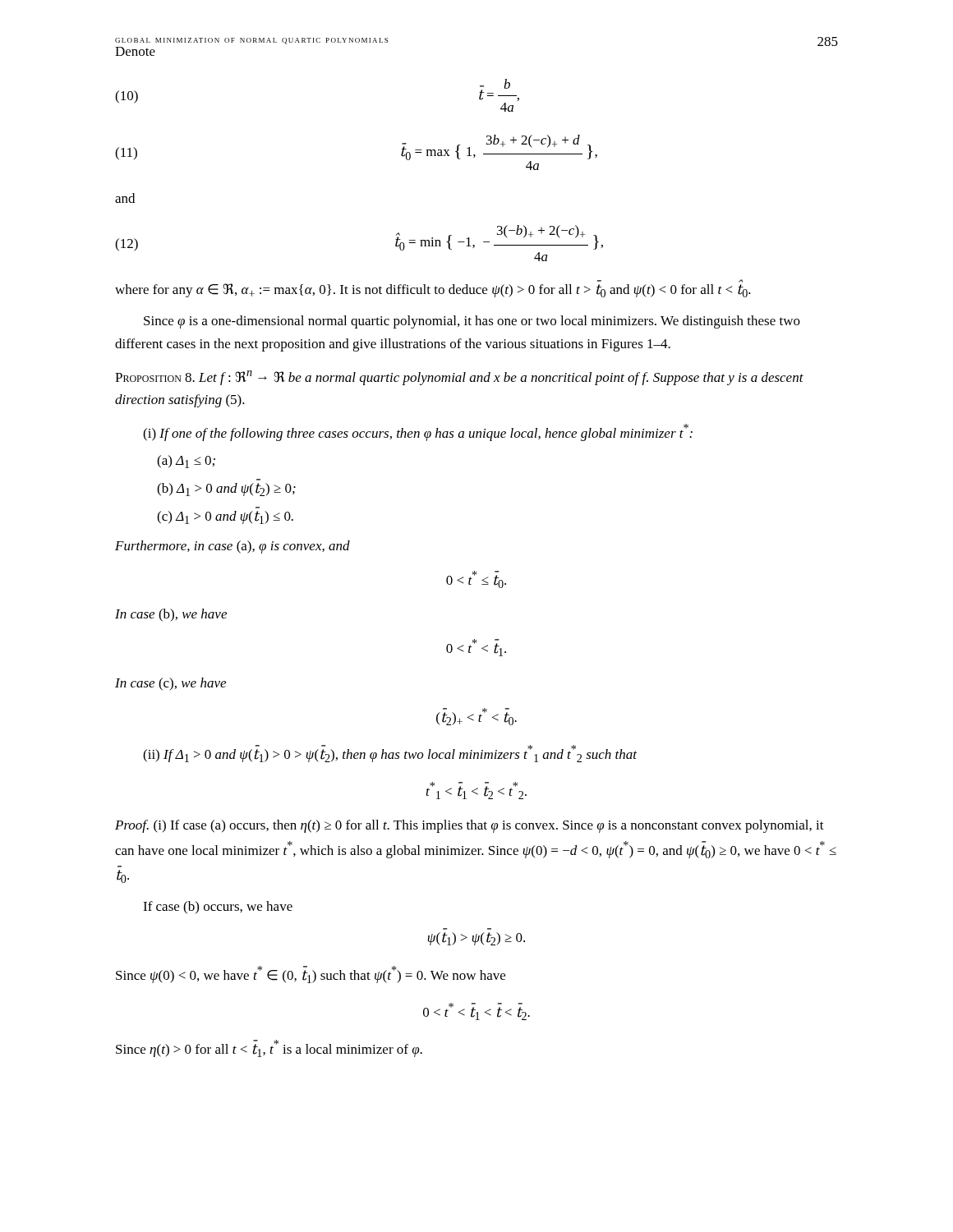Click on the formula that reads "0 < t* ≤ t̄0."
Screen dimensions: 1232x953
476,579
